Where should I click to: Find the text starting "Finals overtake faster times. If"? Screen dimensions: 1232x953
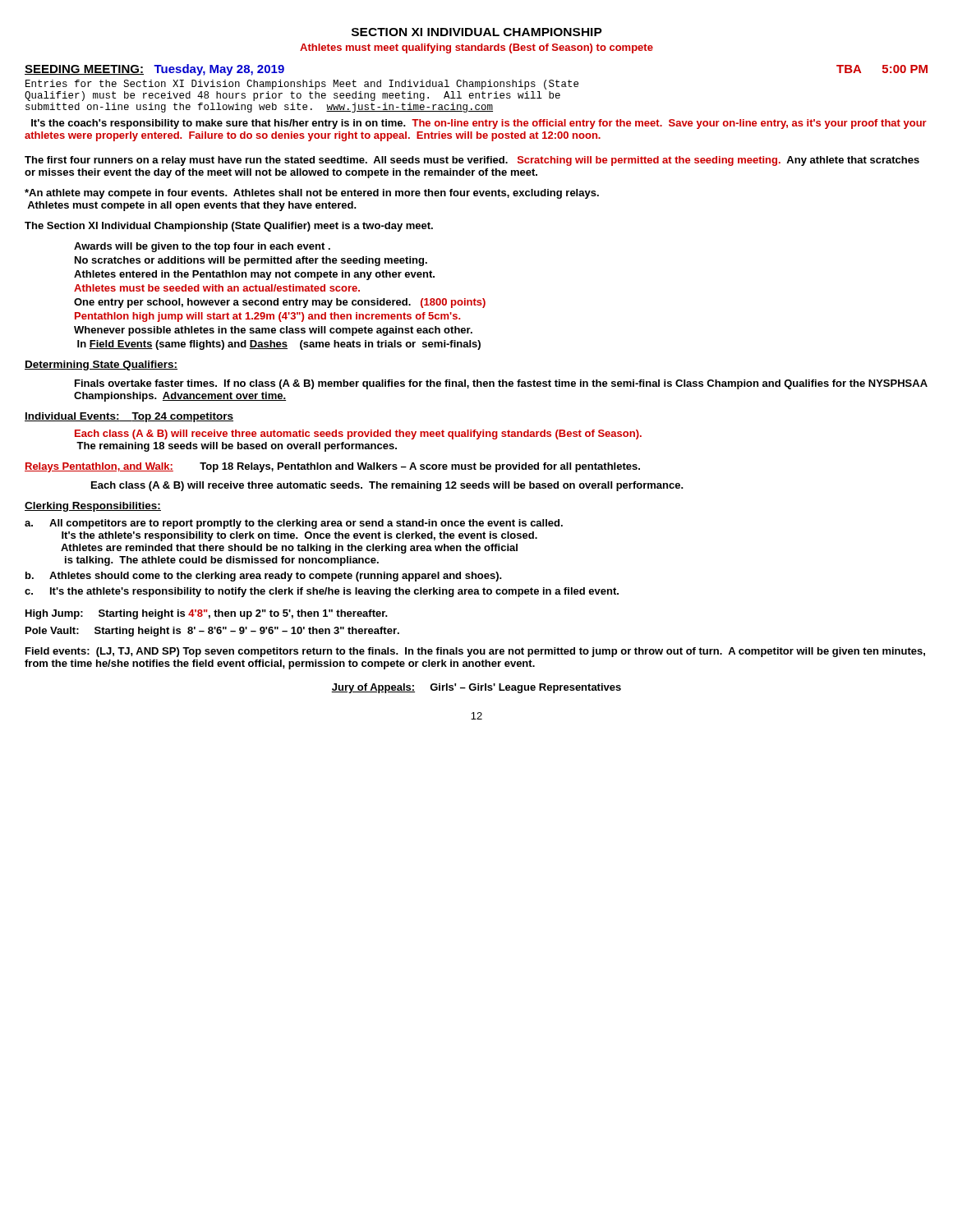point(501,389)
